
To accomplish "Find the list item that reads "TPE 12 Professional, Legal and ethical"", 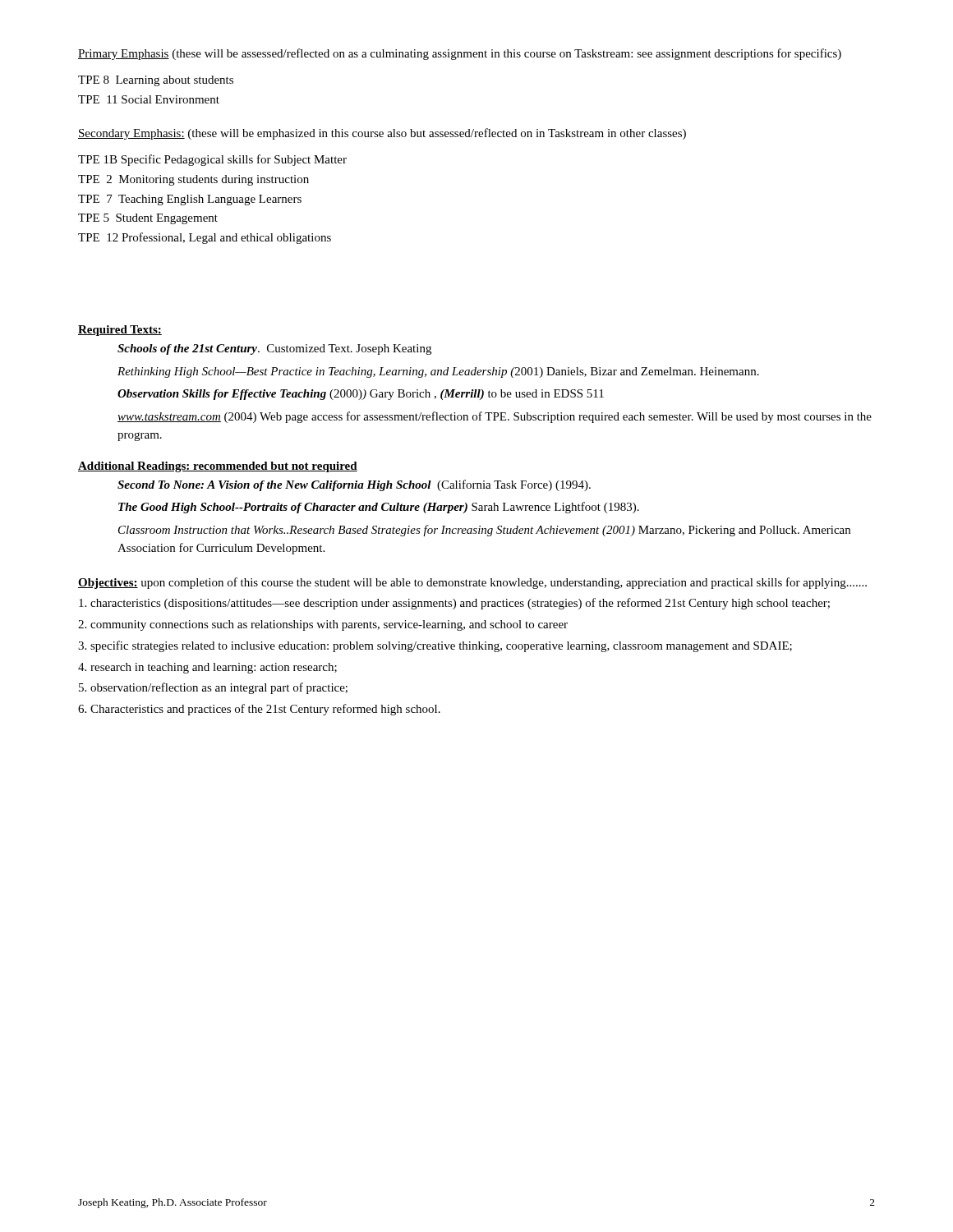I will coord(205,238).
